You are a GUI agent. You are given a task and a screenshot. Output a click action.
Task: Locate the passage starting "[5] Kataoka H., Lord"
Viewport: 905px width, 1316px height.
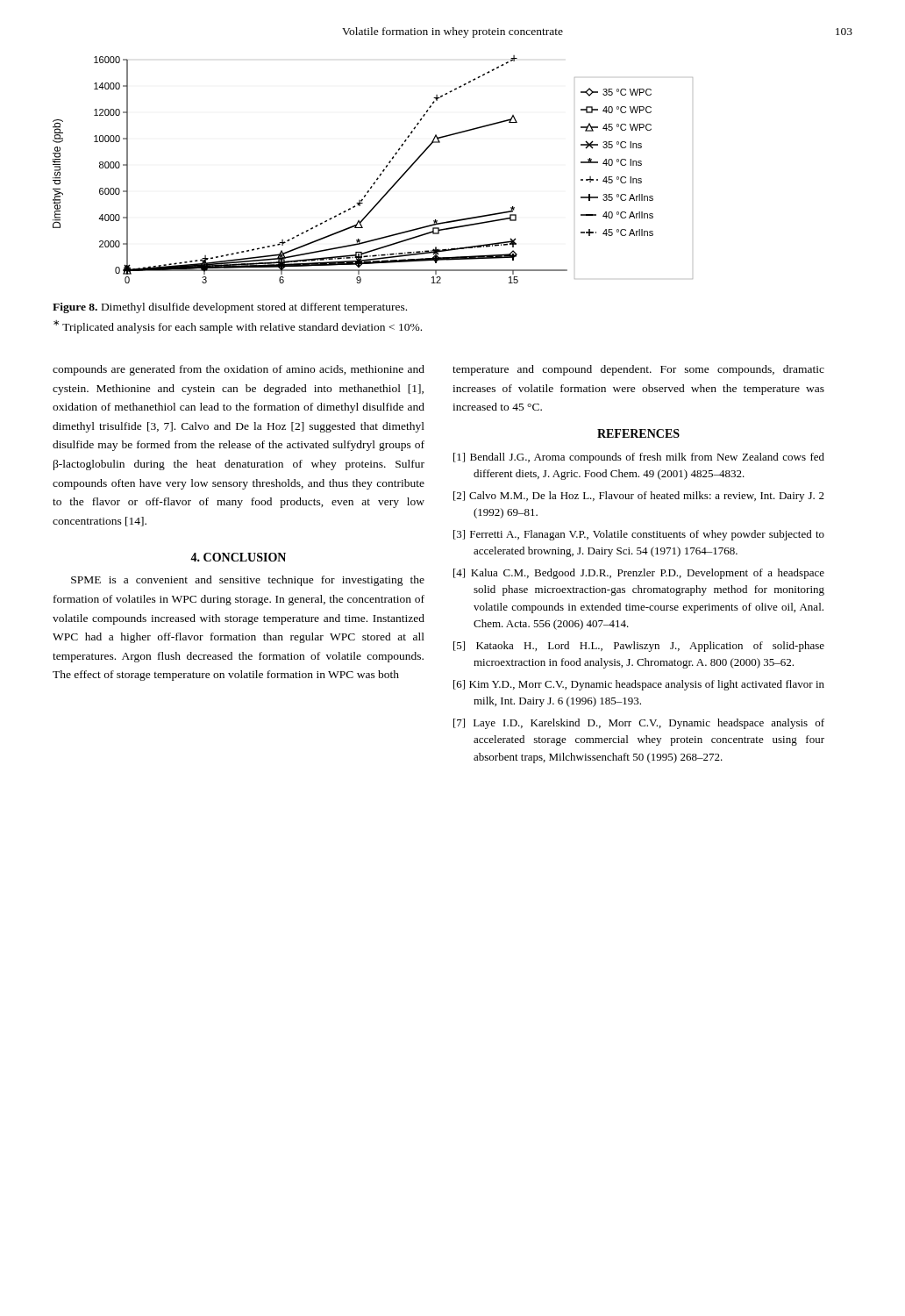click(x=638, y=654)
